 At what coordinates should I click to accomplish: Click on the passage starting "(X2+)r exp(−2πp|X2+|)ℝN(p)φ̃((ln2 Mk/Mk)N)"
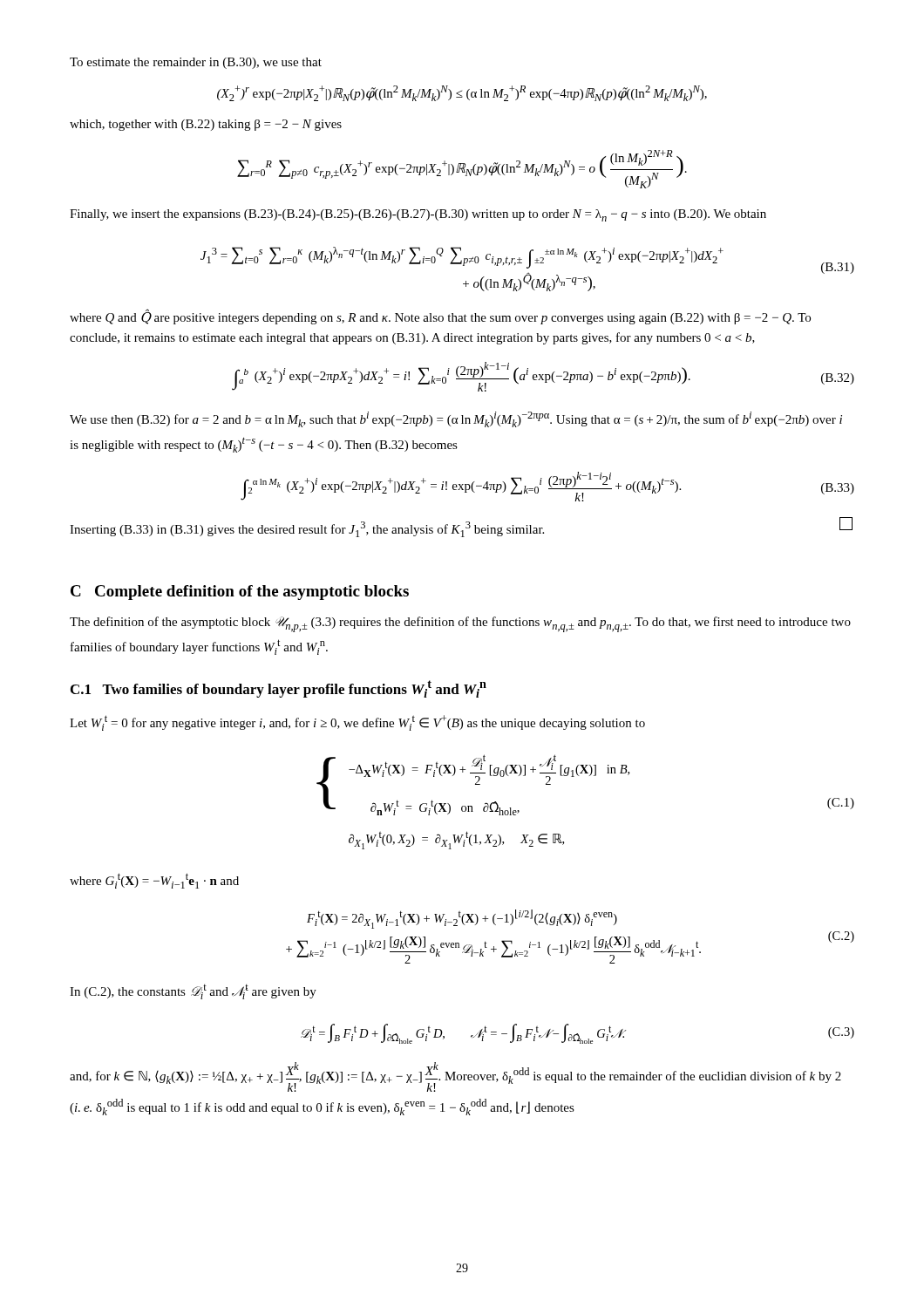(x=462, y=93)
